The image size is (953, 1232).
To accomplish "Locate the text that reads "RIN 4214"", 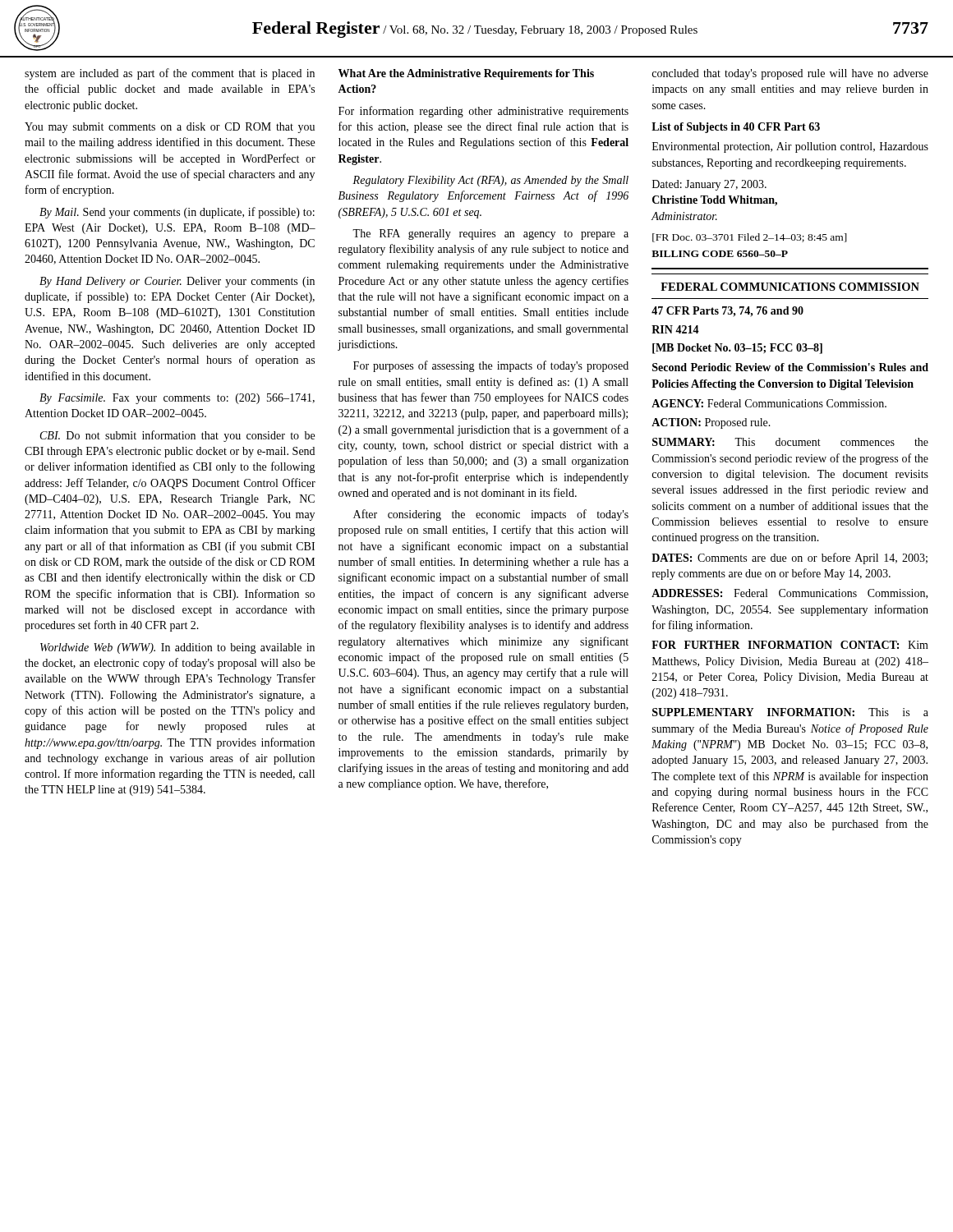I will (675, 329).
